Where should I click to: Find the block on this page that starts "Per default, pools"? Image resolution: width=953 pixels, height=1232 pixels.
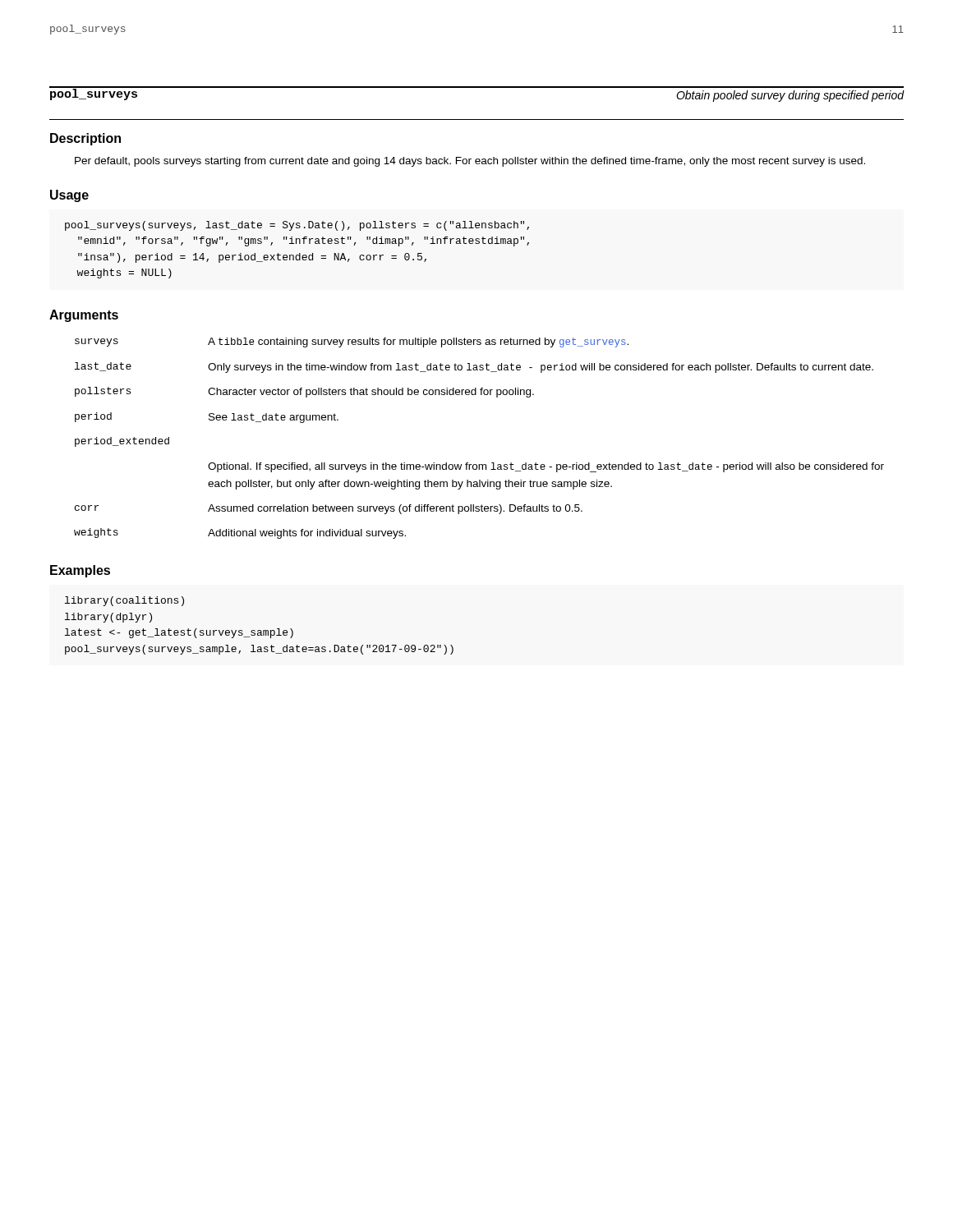click(x=470, y=161)
